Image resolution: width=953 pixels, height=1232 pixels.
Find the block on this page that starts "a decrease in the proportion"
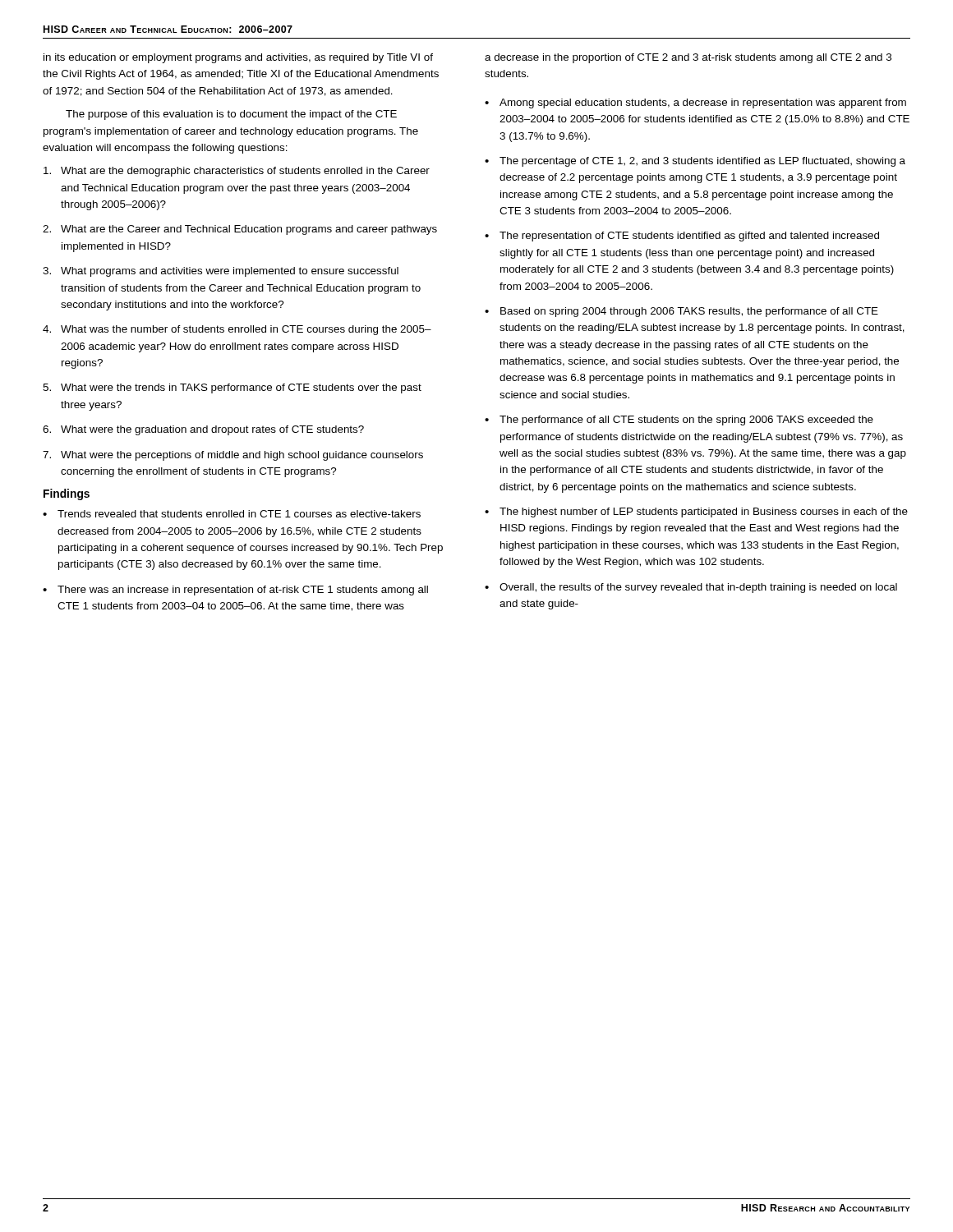pyautogui.click(x=688, y=65)
